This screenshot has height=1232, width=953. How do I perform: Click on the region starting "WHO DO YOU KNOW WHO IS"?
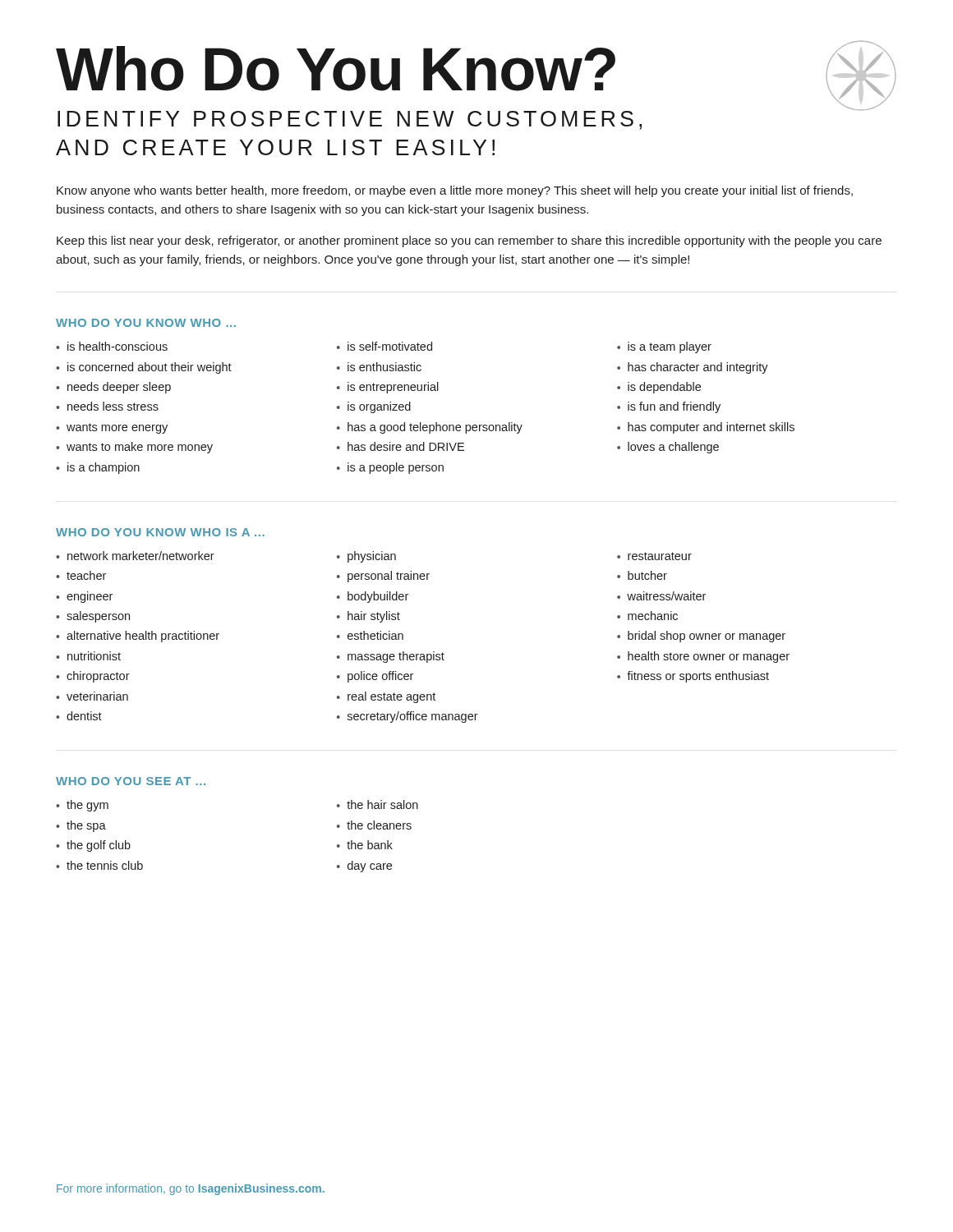(161, 532)
